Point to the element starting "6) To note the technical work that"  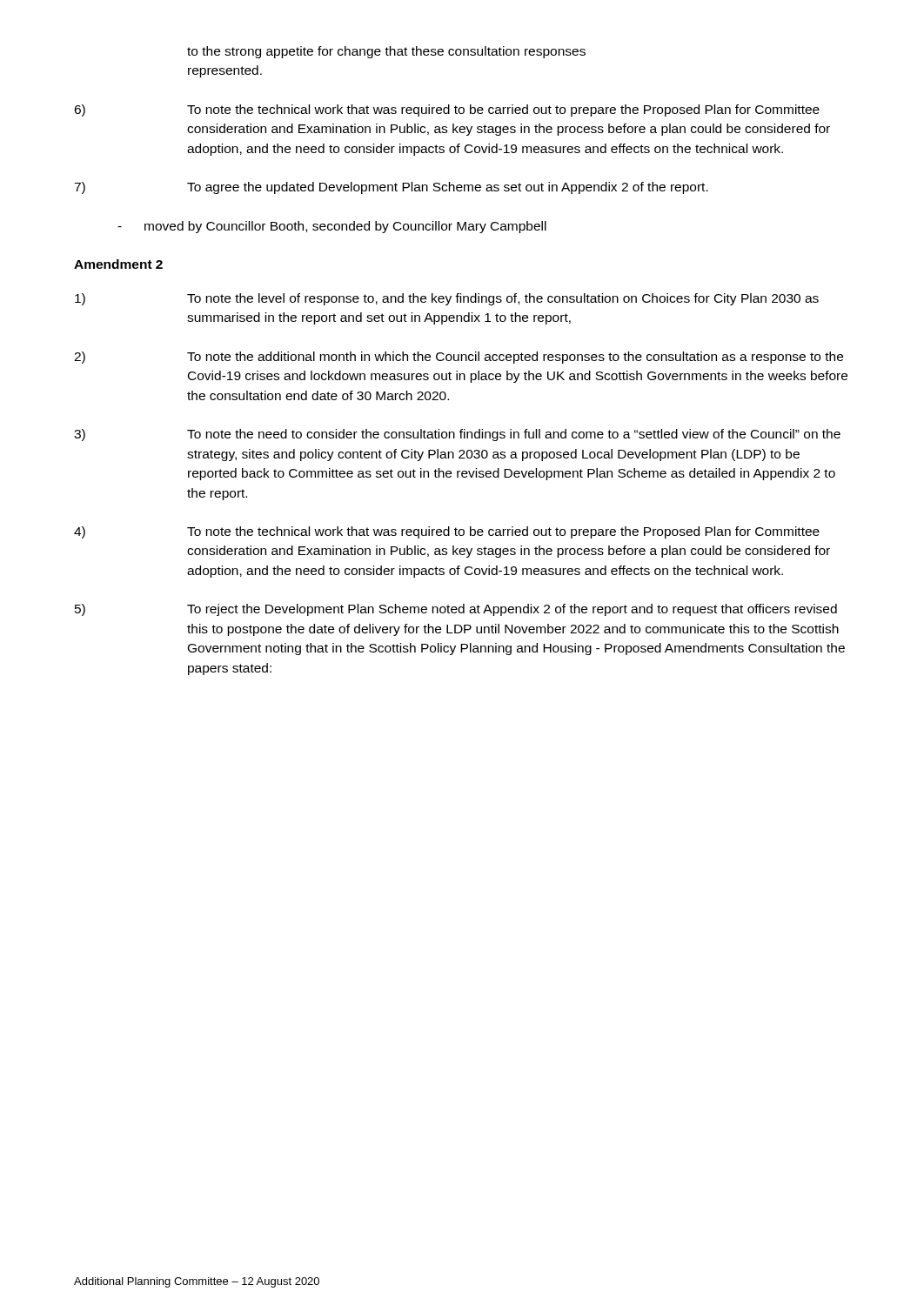(x=462, y=129)
